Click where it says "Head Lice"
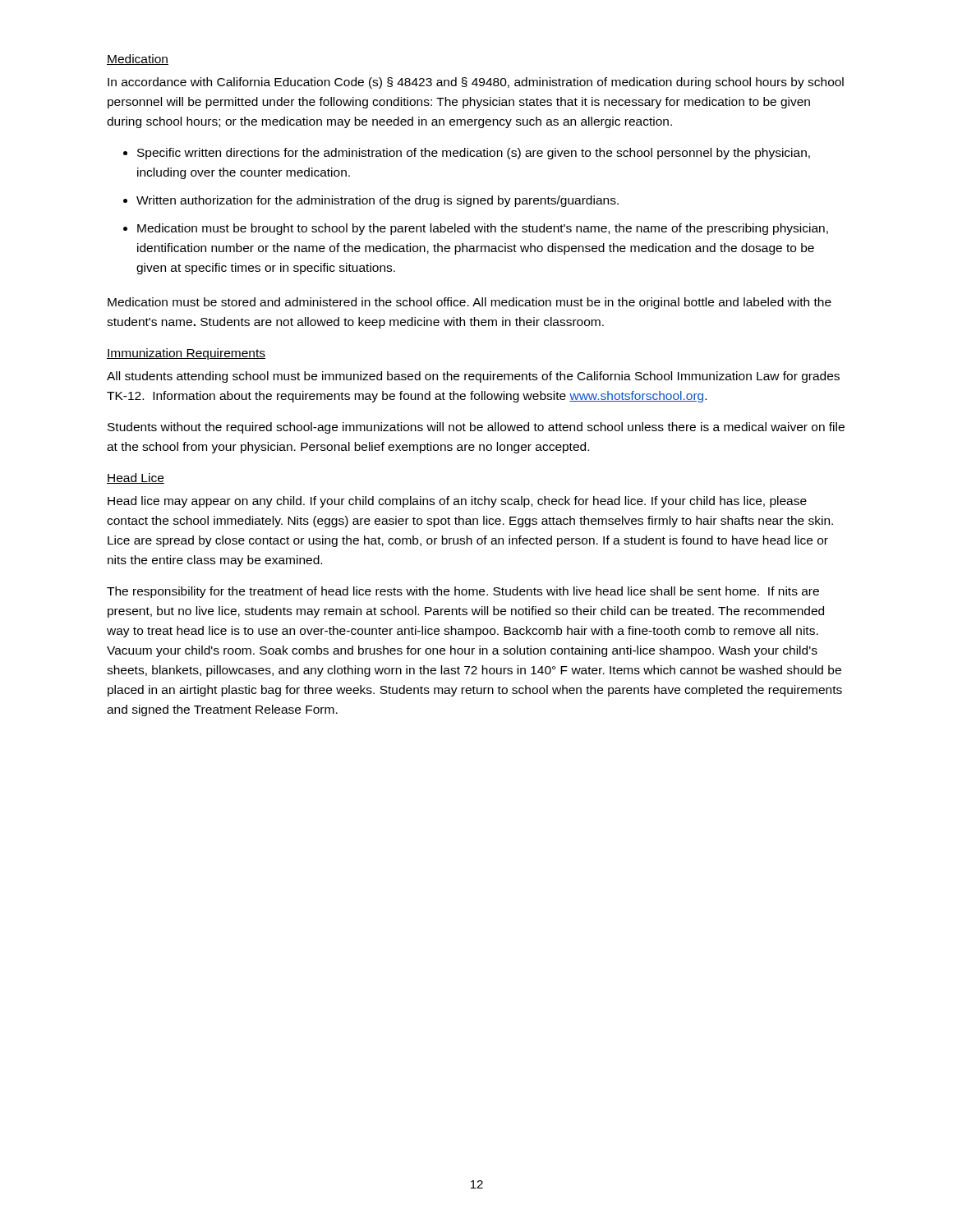The height and width of the screenshot is (1232, 953). [135, 478]
